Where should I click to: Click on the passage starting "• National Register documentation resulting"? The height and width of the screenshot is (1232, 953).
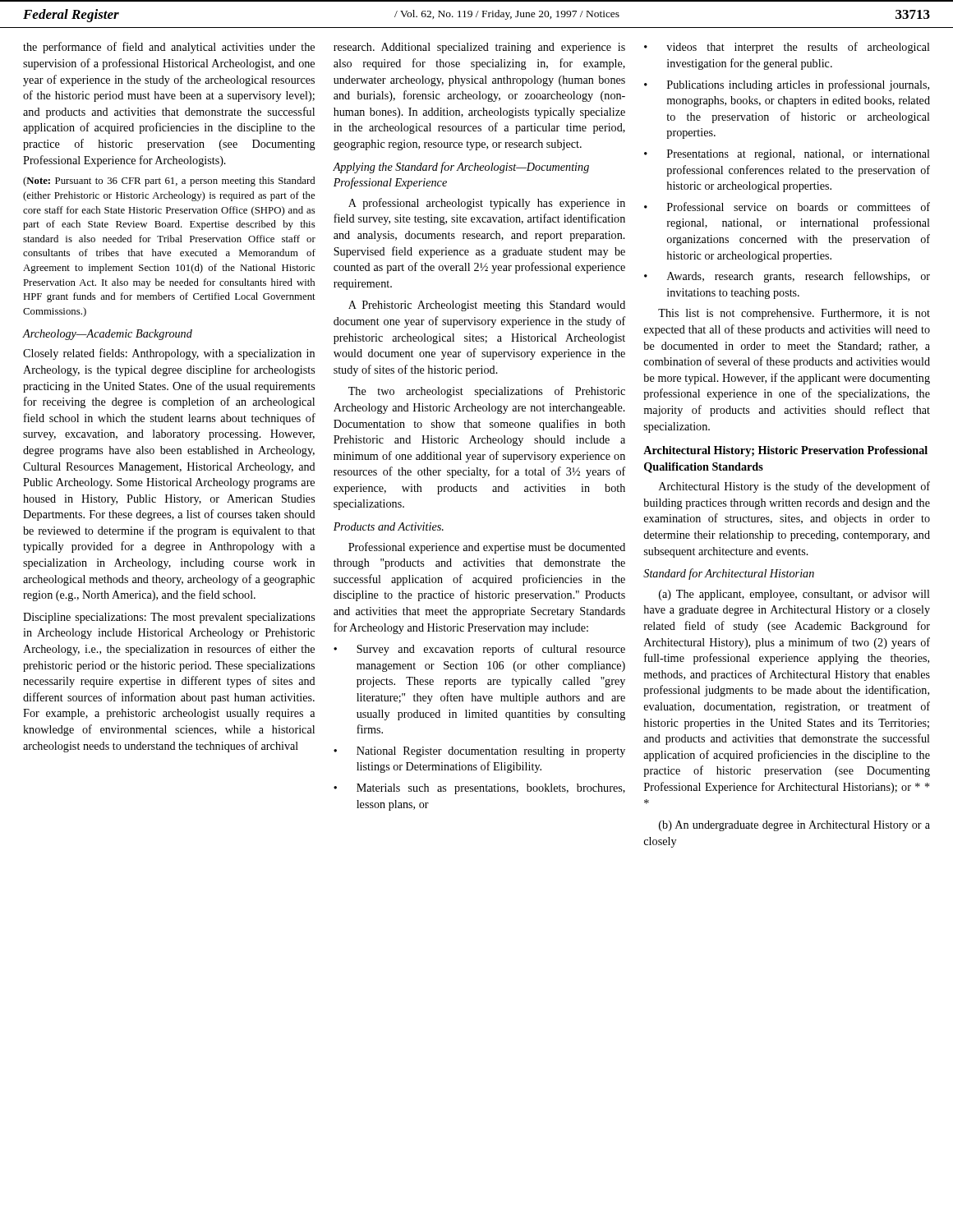pyautogui.click(x=479, y=759)
